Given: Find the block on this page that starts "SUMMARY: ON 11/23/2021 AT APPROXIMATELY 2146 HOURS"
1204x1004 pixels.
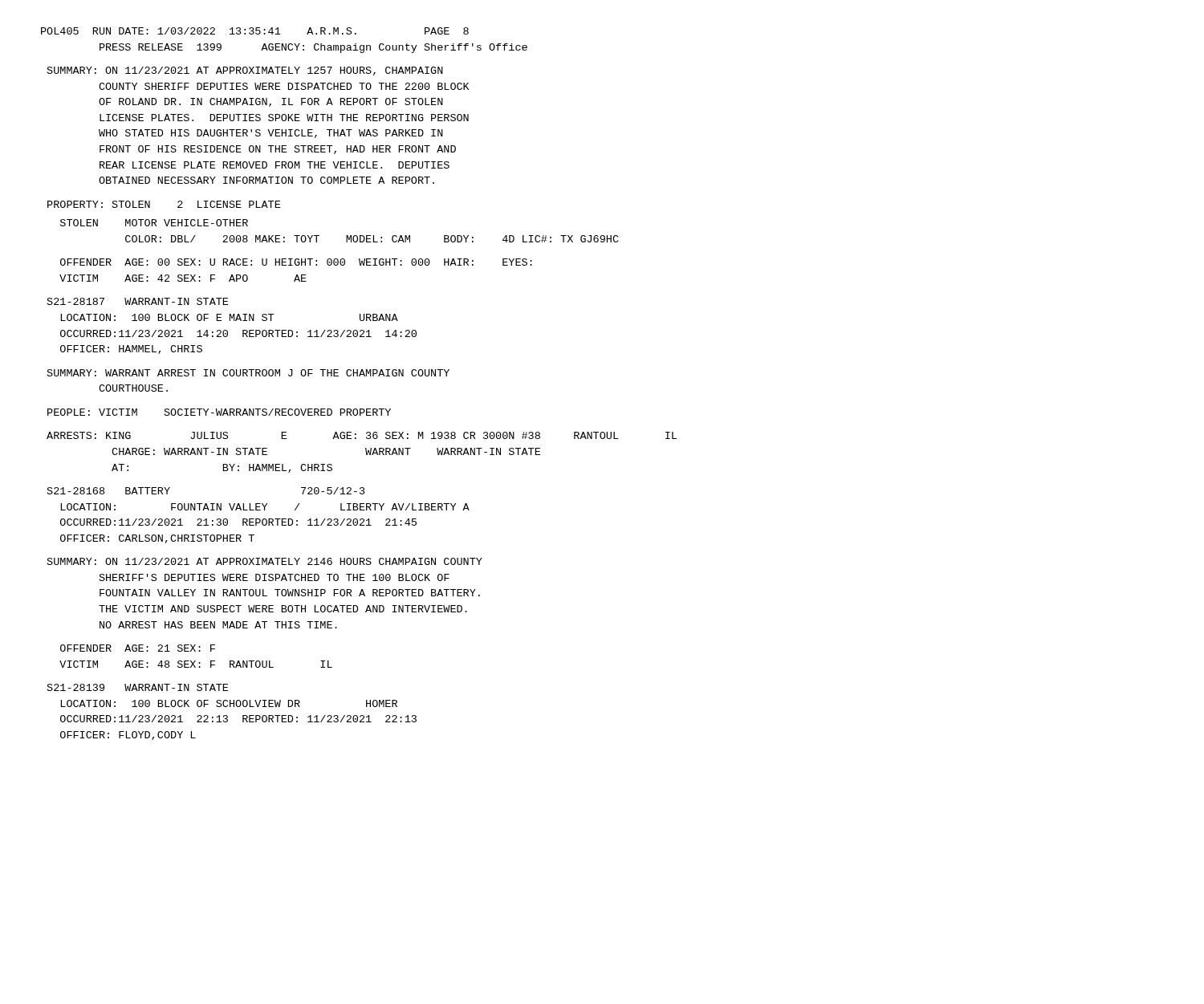Looking at the screenshot, I should point(261,594).
